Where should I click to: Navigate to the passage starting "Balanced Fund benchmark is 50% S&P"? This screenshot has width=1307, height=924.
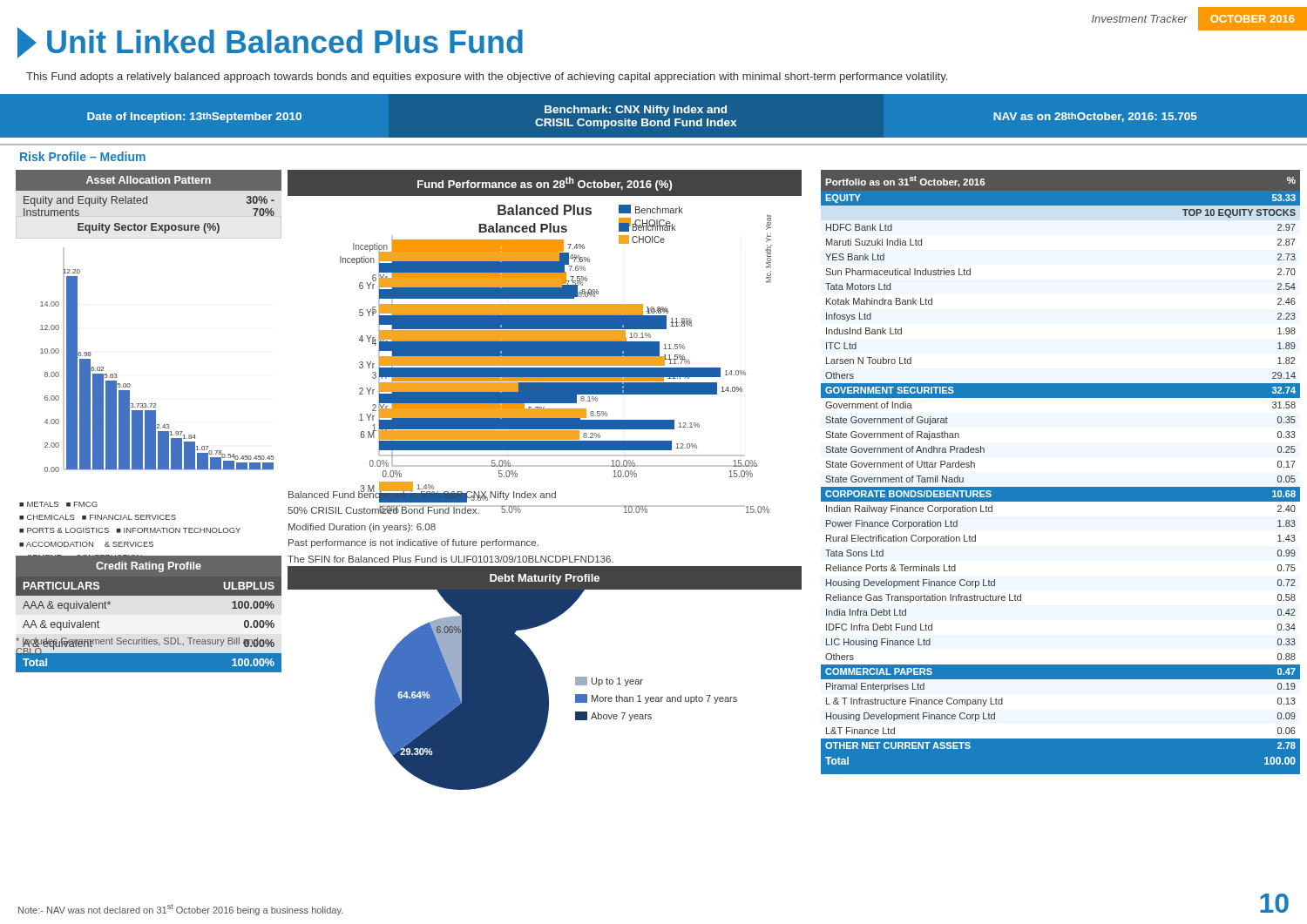click(422, 496)
